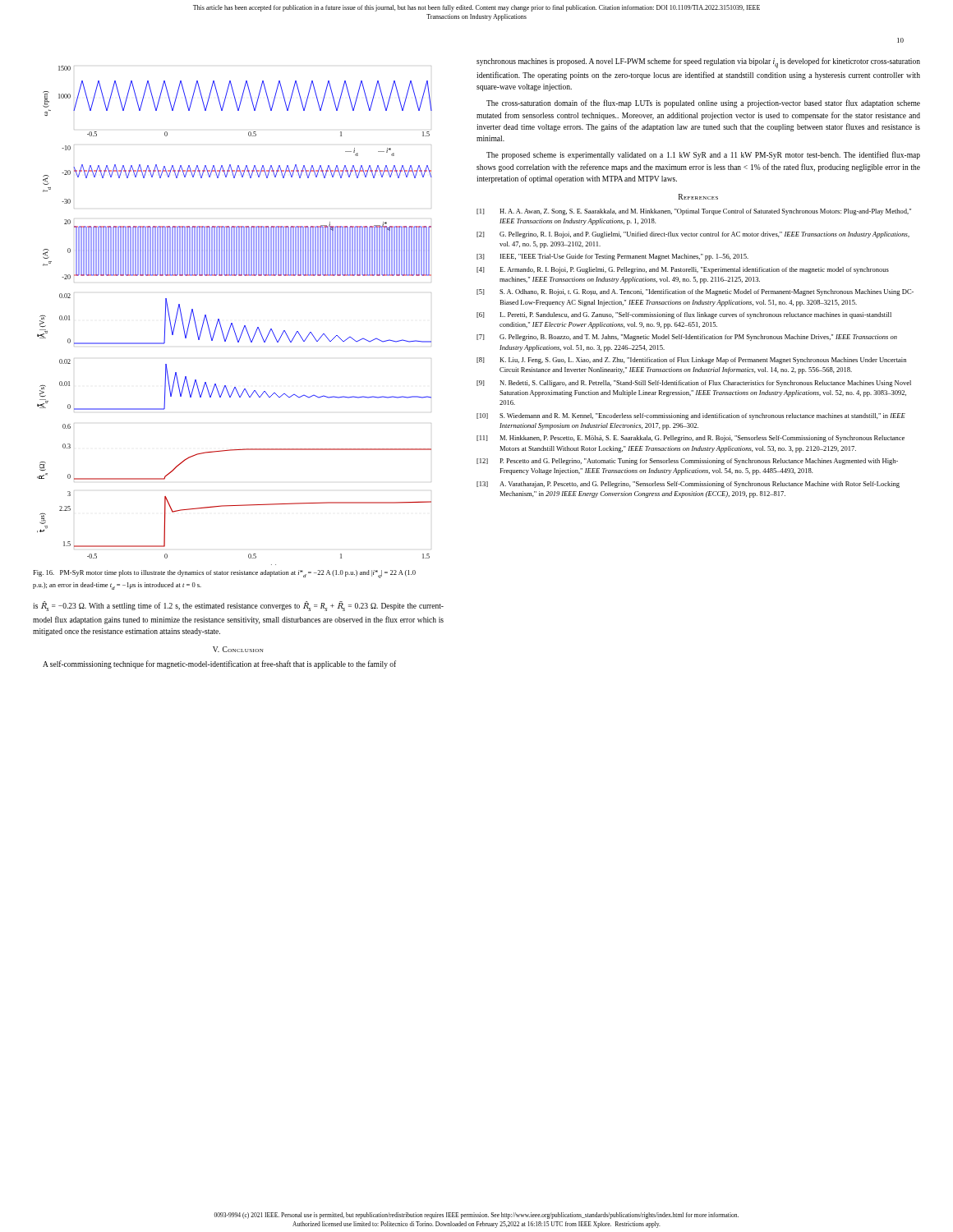
Task: Locate the text block containing "is R̂s = −0.23"
Action: (x=238, y=619)
